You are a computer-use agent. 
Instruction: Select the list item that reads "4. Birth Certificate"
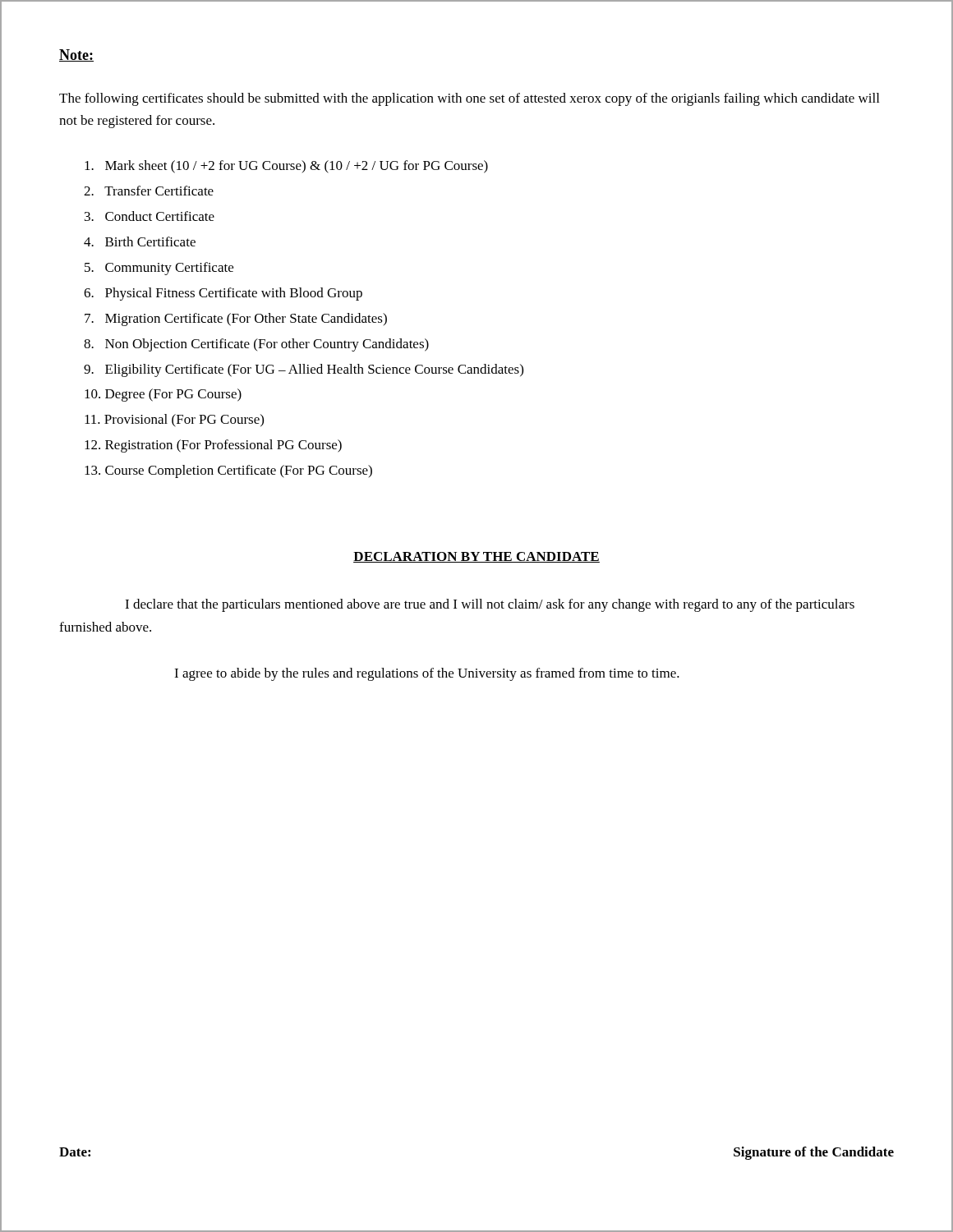(x=140, y=242)
